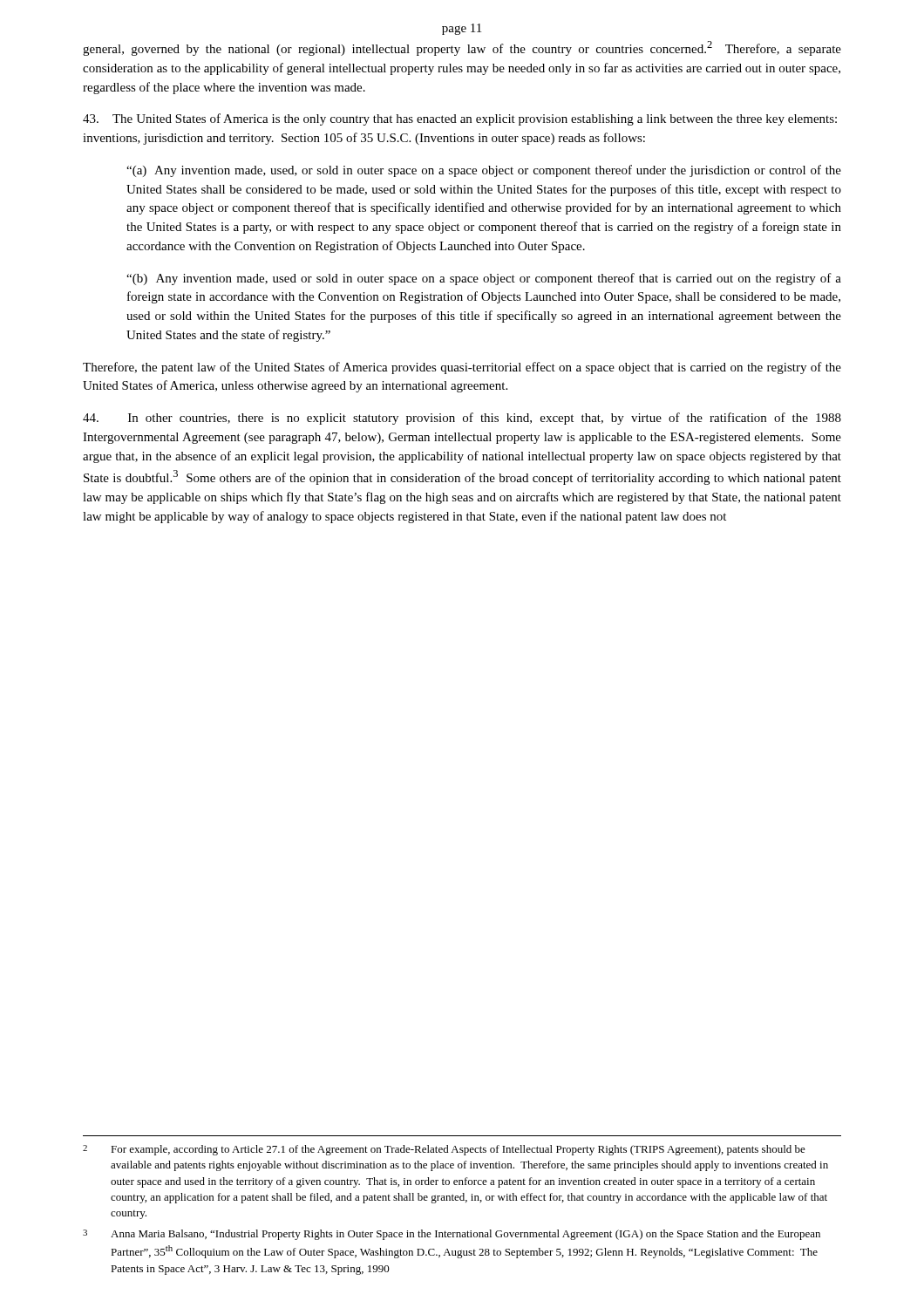Click the passage that begins "“(b) Any invention made, used or"
The image size is (924, 1308).
pyautogui.click(x=484, y=306)
